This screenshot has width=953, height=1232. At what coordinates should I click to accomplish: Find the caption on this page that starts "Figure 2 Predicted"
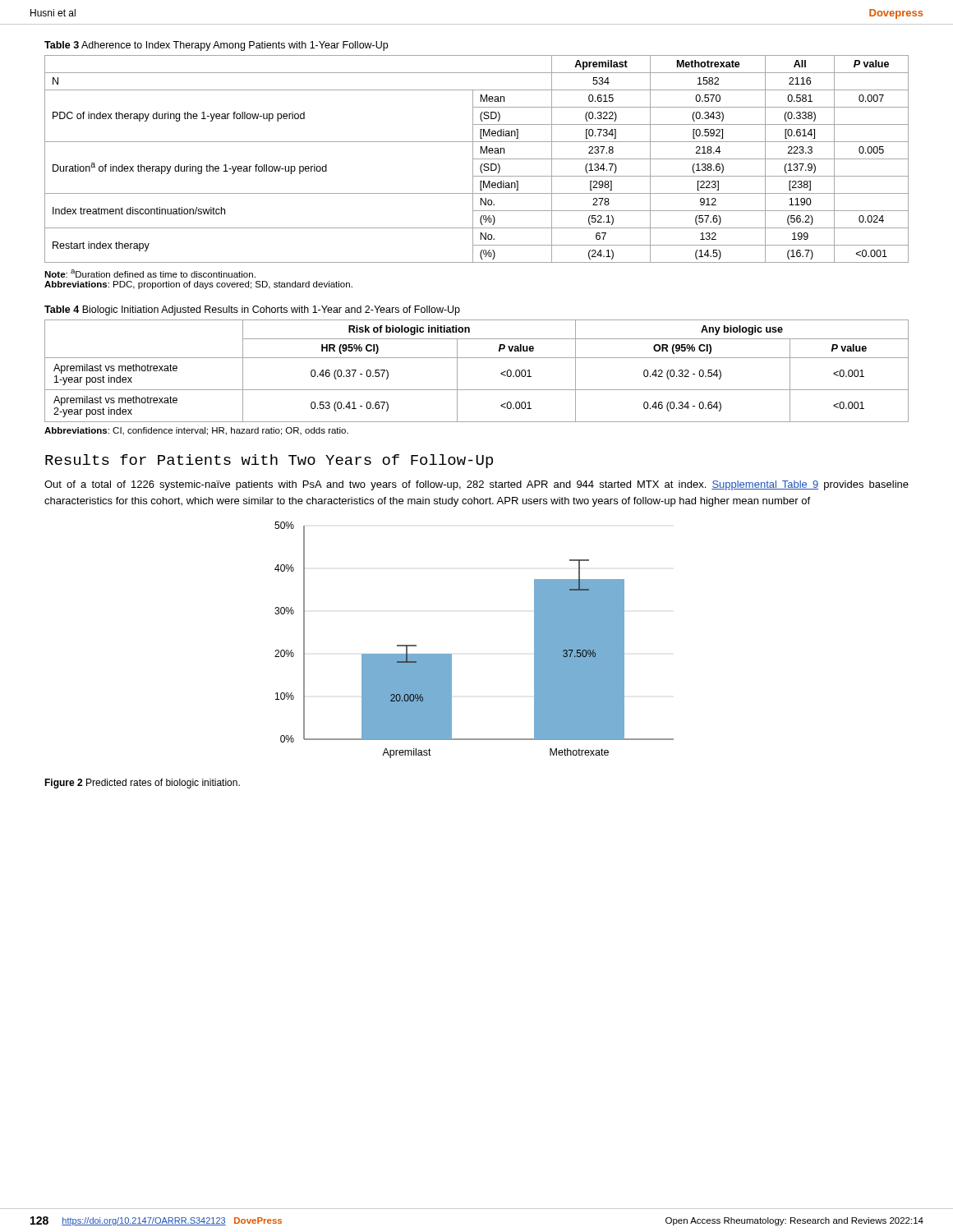[142, 783]
